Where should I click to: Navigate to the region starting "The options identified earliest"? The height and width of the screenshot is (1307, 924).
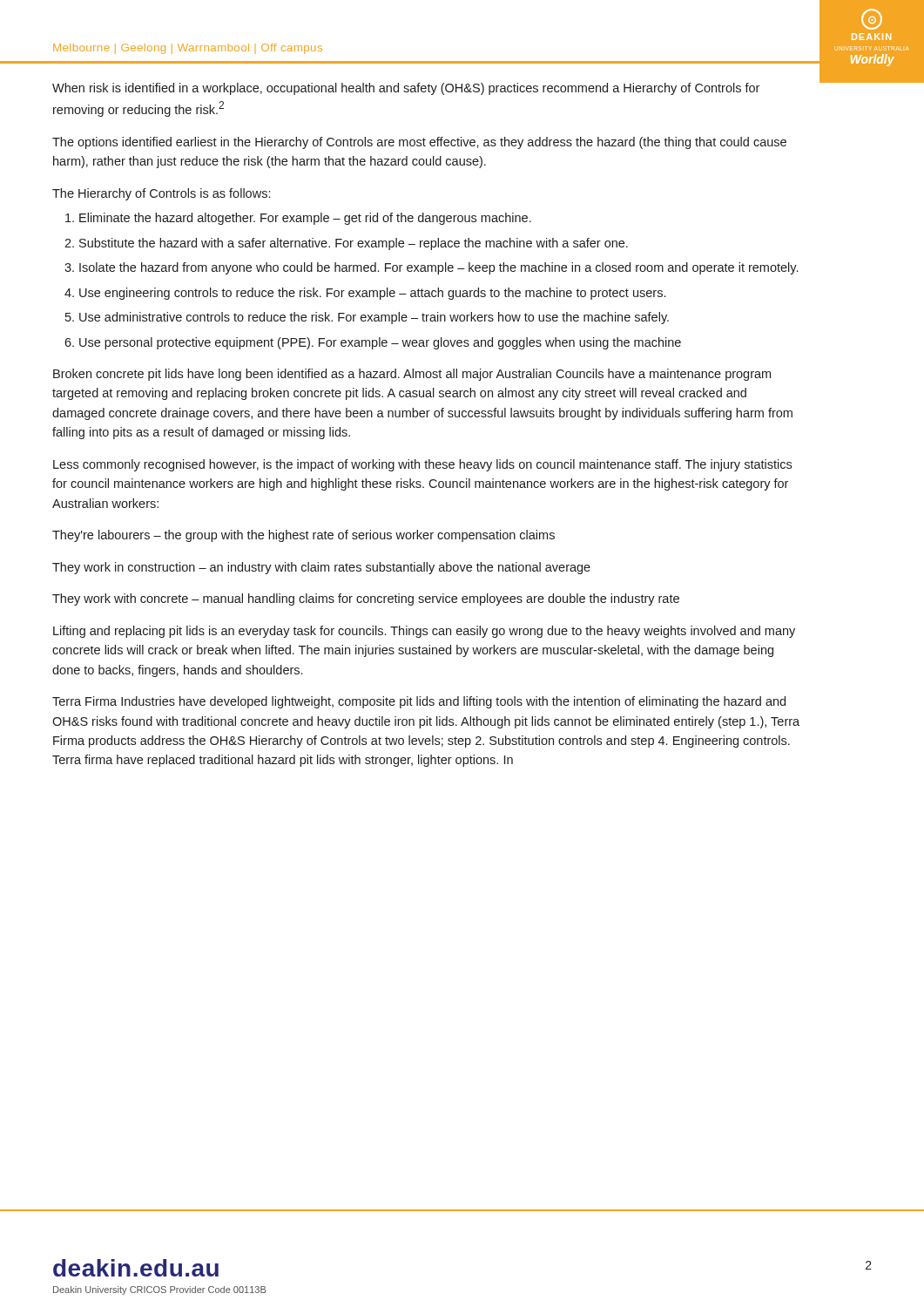click(420, 152)
